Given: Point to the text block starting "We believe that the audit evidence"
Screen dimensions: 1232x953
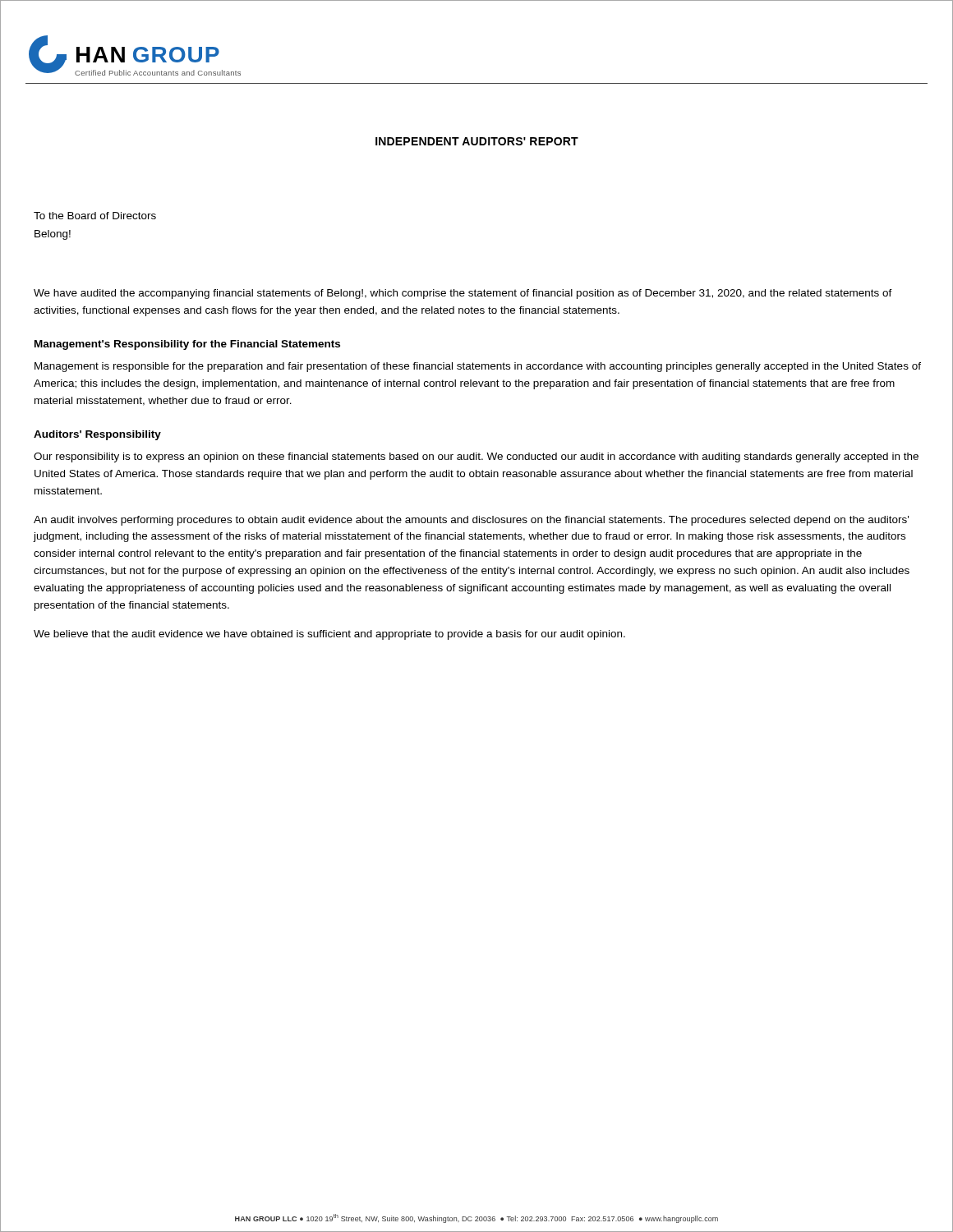Looking at the screenshot, I should coord(330,634).
